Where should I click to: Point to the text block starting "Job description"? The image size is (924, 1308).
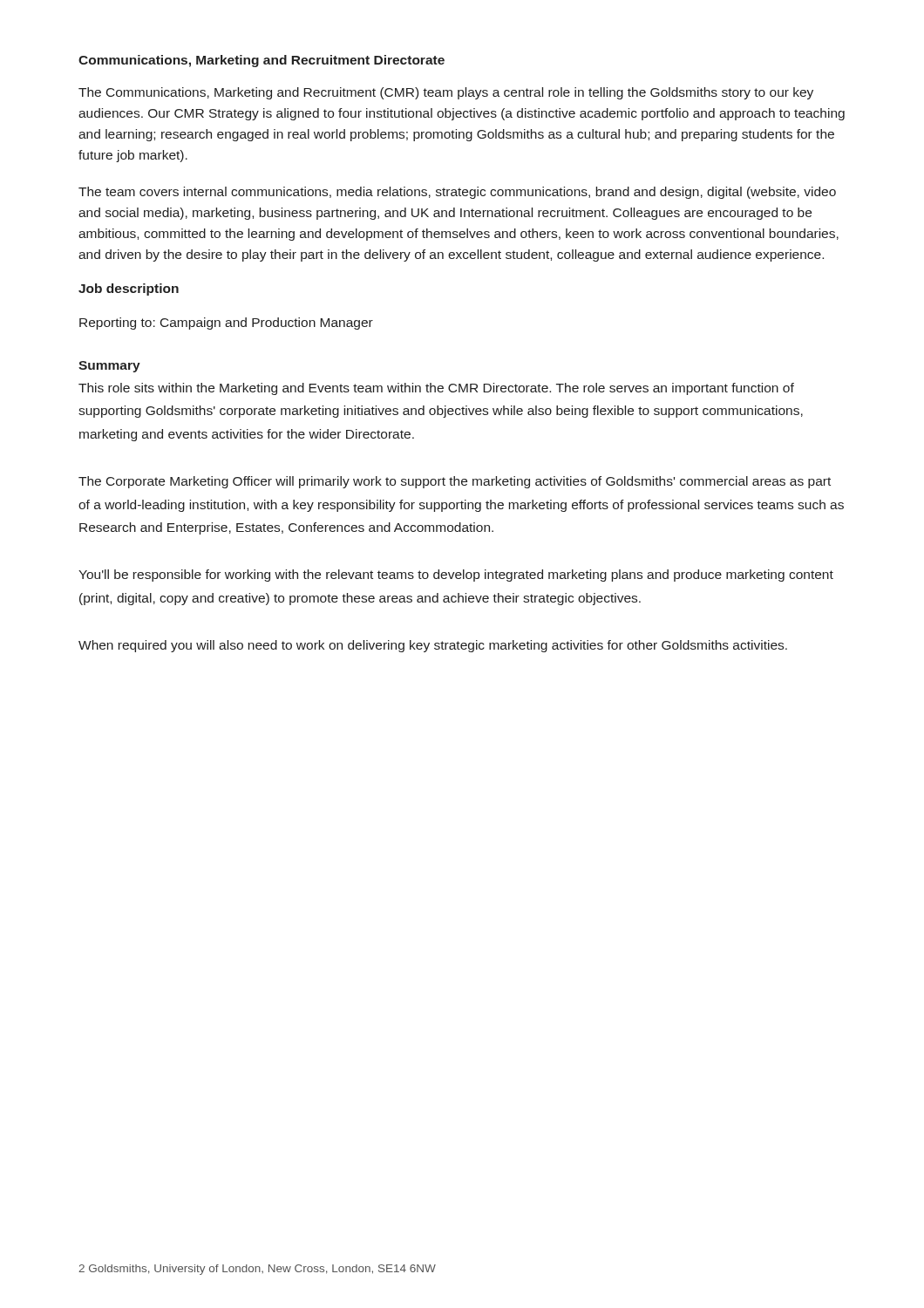[x=129, y=288]
